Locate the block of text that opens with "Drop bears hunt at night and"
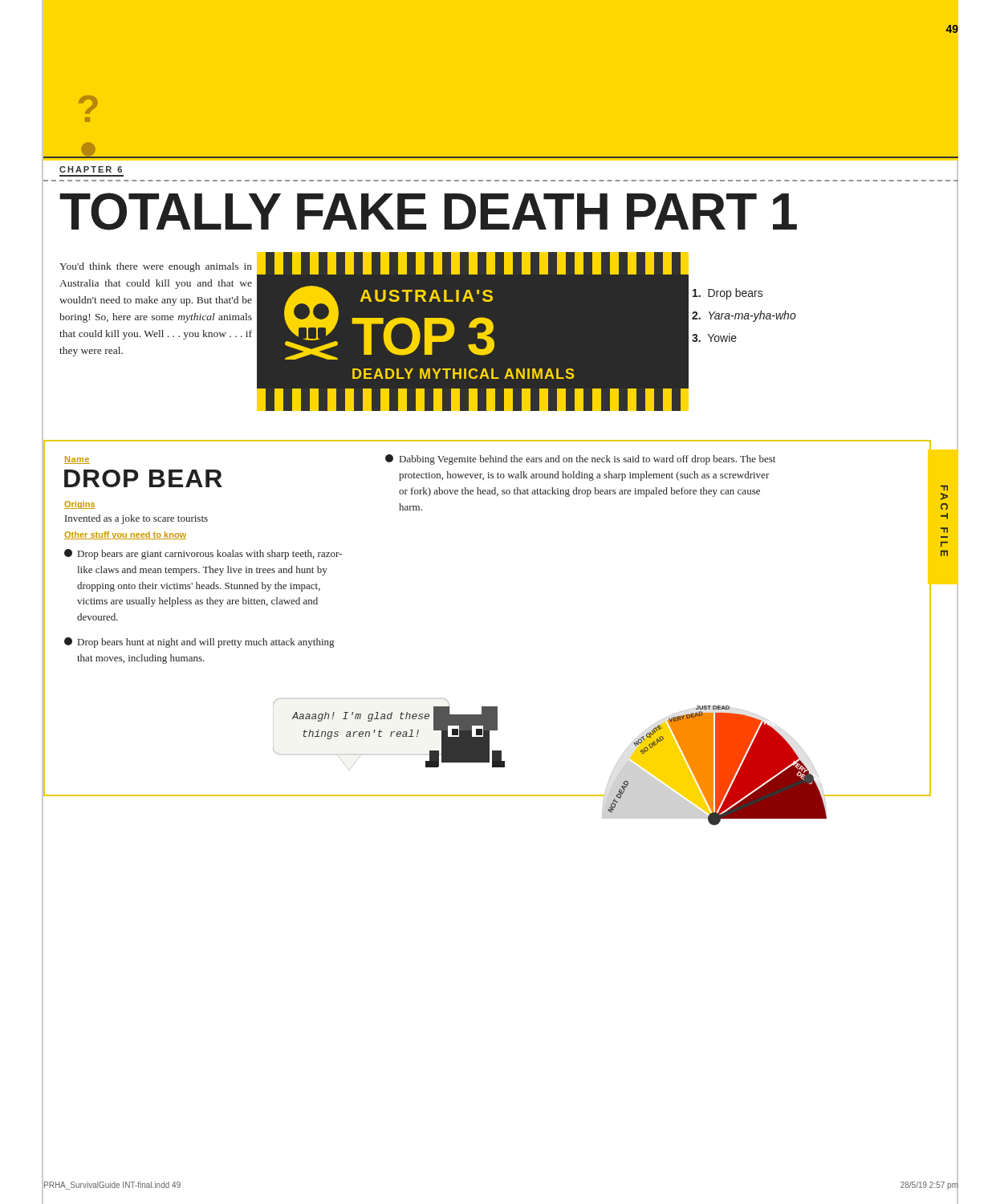The height and width of the screenshot is (1204, 1000). coord(205,650)
